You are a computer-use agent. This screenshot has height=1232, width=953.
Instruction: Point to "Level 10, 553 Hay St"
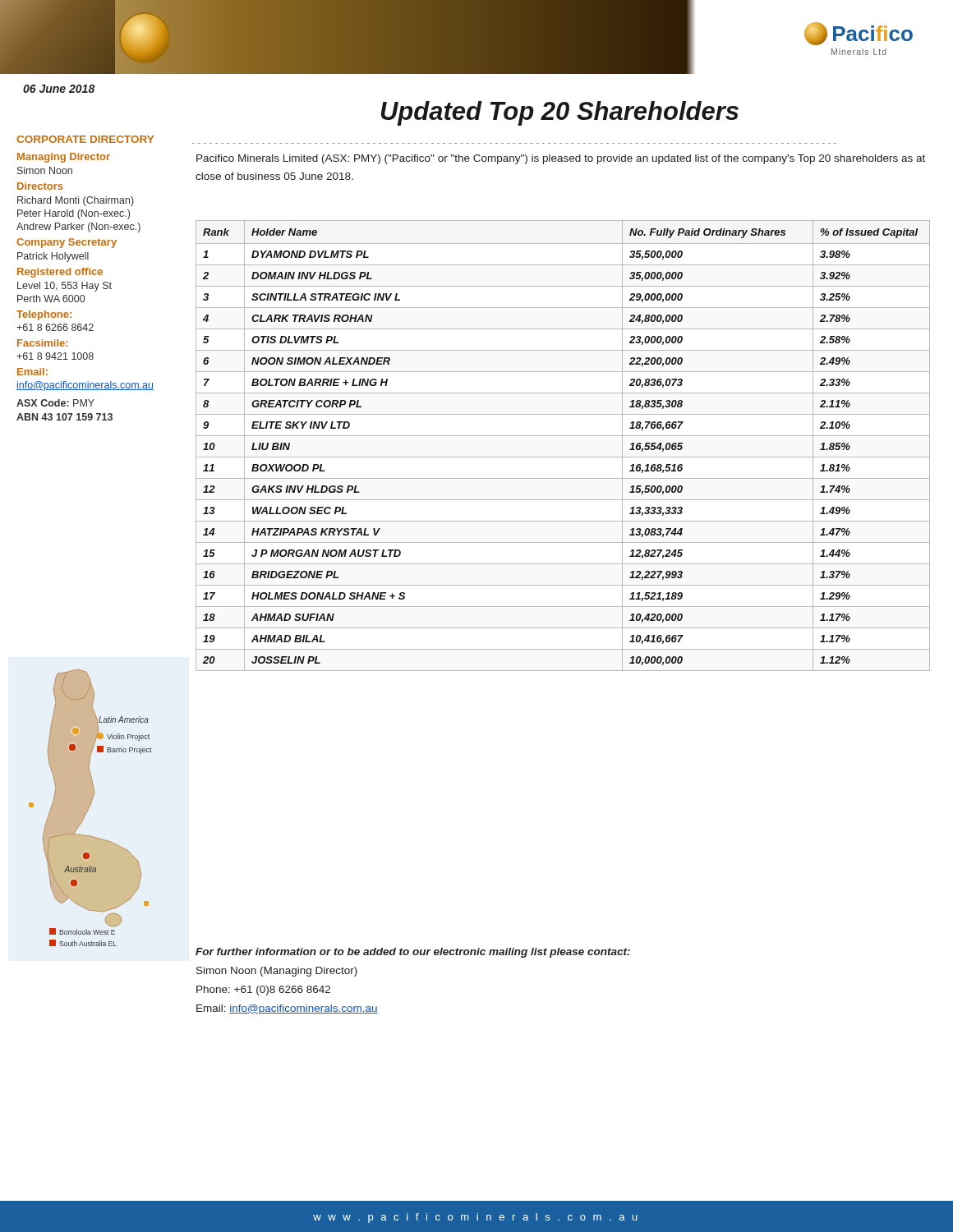click(64, 286)
